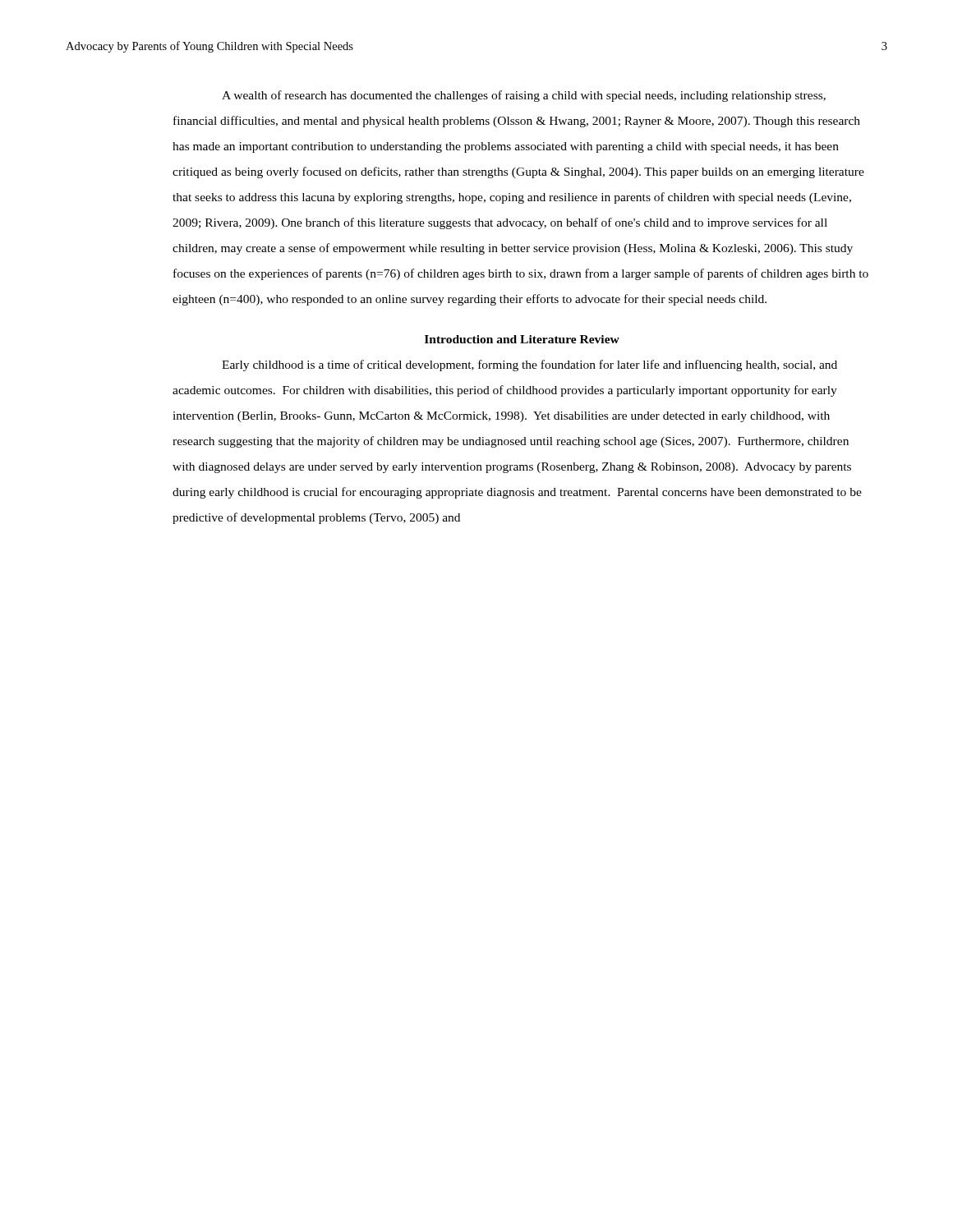
Task: Find the text block containing "A wealth of research has"
Action: pyautogui.click(x=522, y=197)
